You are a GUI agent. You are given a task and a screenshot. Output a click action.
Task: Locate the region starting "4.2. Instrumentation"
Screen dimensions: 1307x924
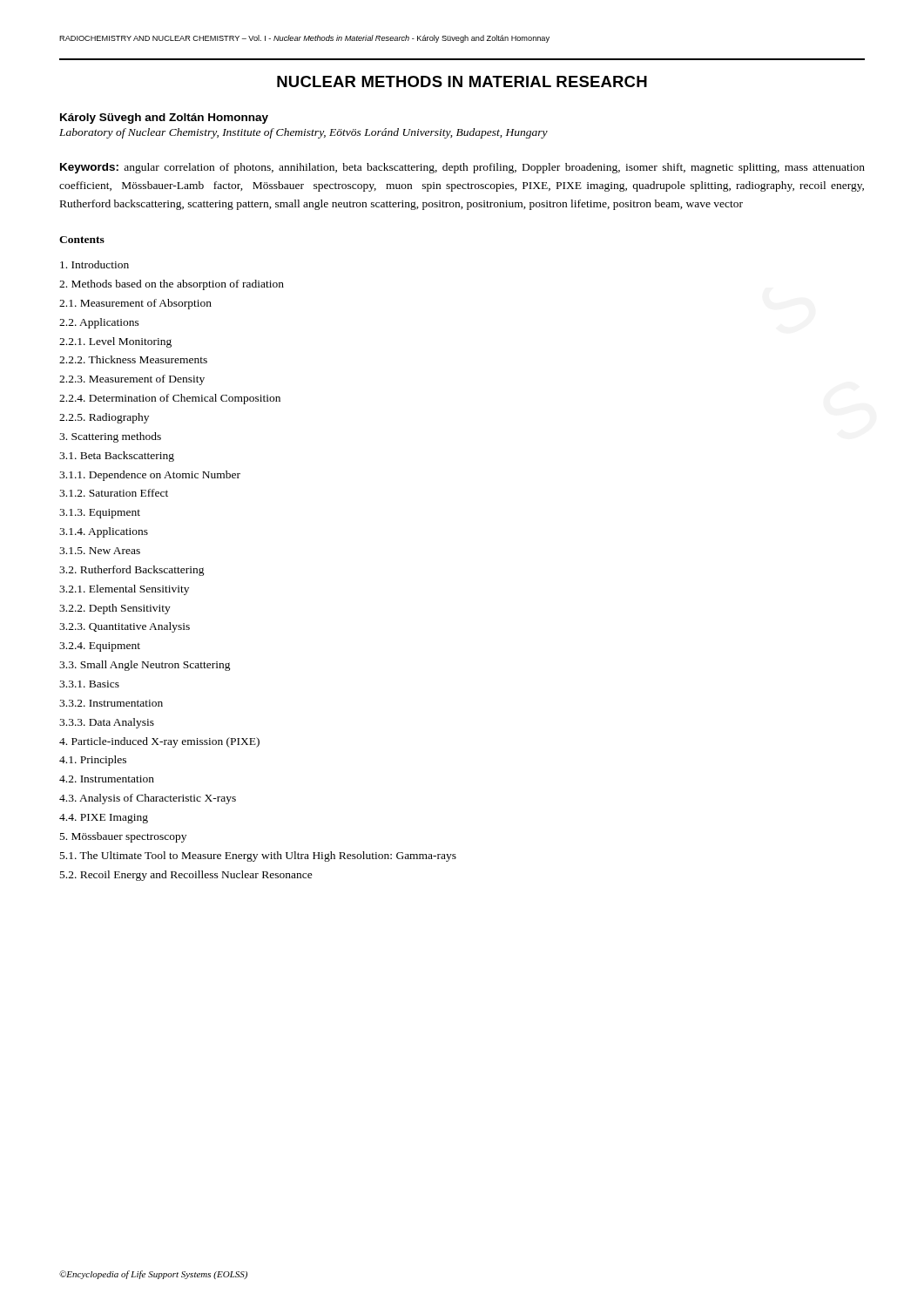click(107, 779)
